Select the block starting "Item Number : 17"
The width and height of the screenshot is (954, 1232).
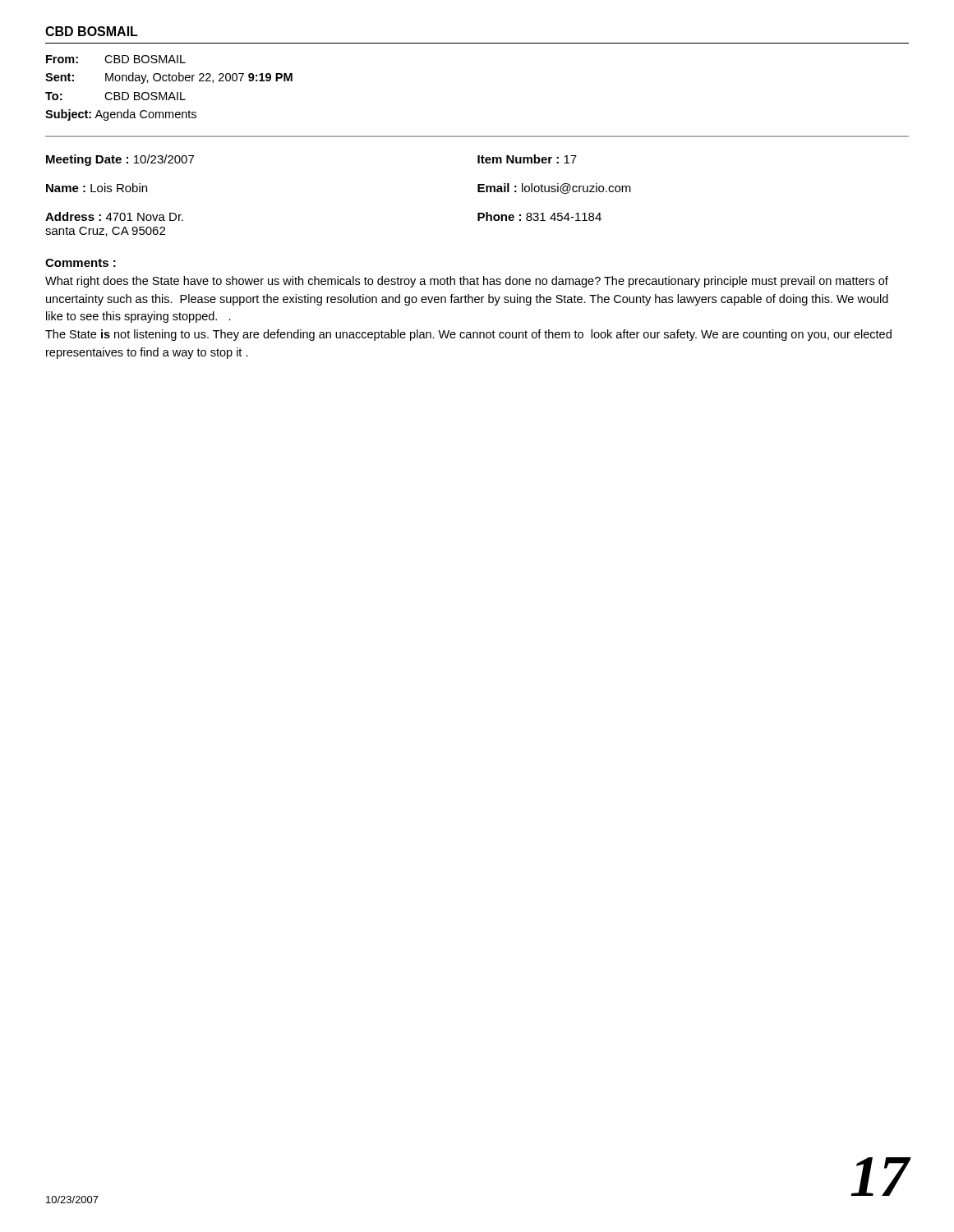coord(527,159)
